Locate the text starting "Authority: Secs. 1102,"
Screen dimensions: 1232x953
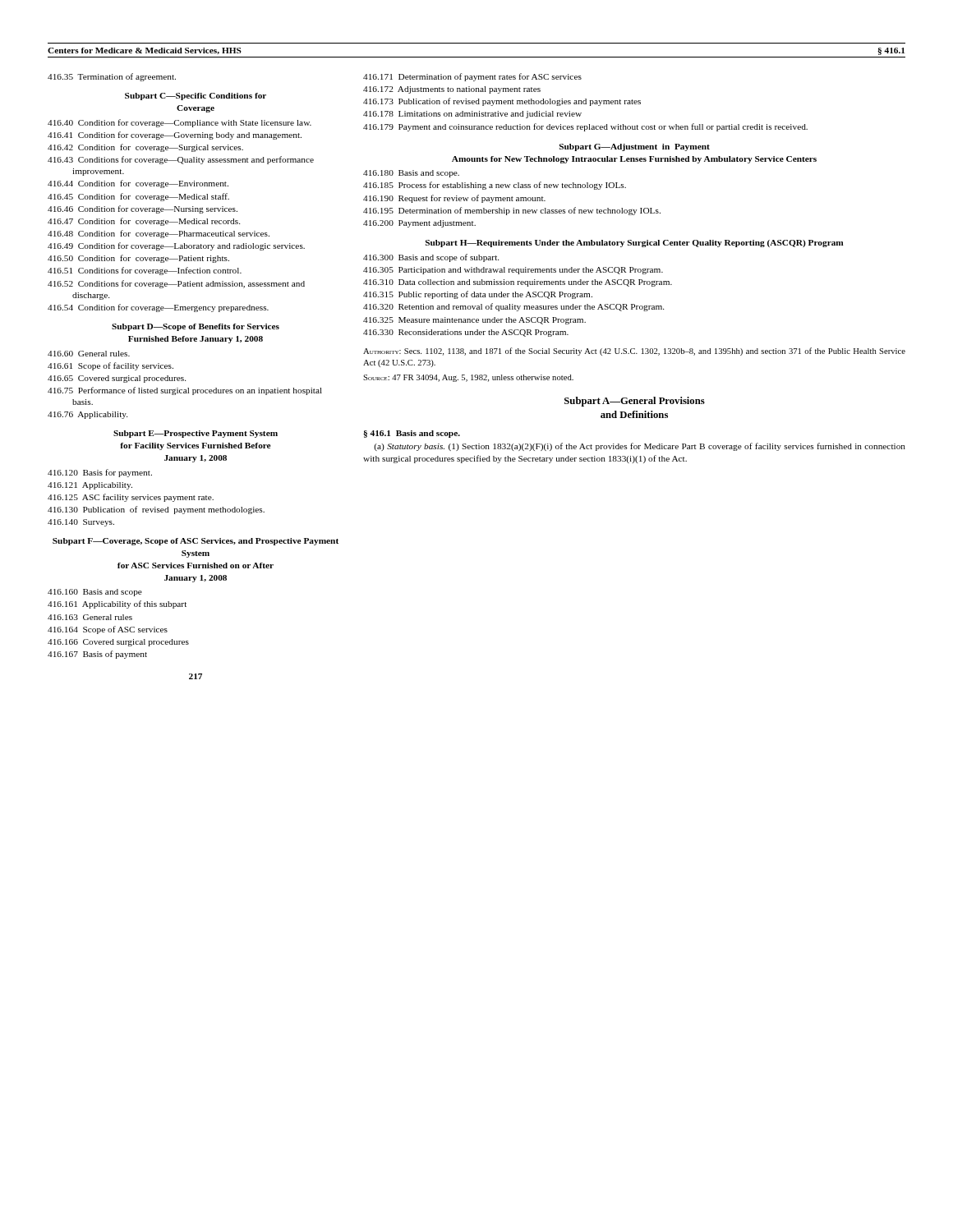click(x=634, y=357)
